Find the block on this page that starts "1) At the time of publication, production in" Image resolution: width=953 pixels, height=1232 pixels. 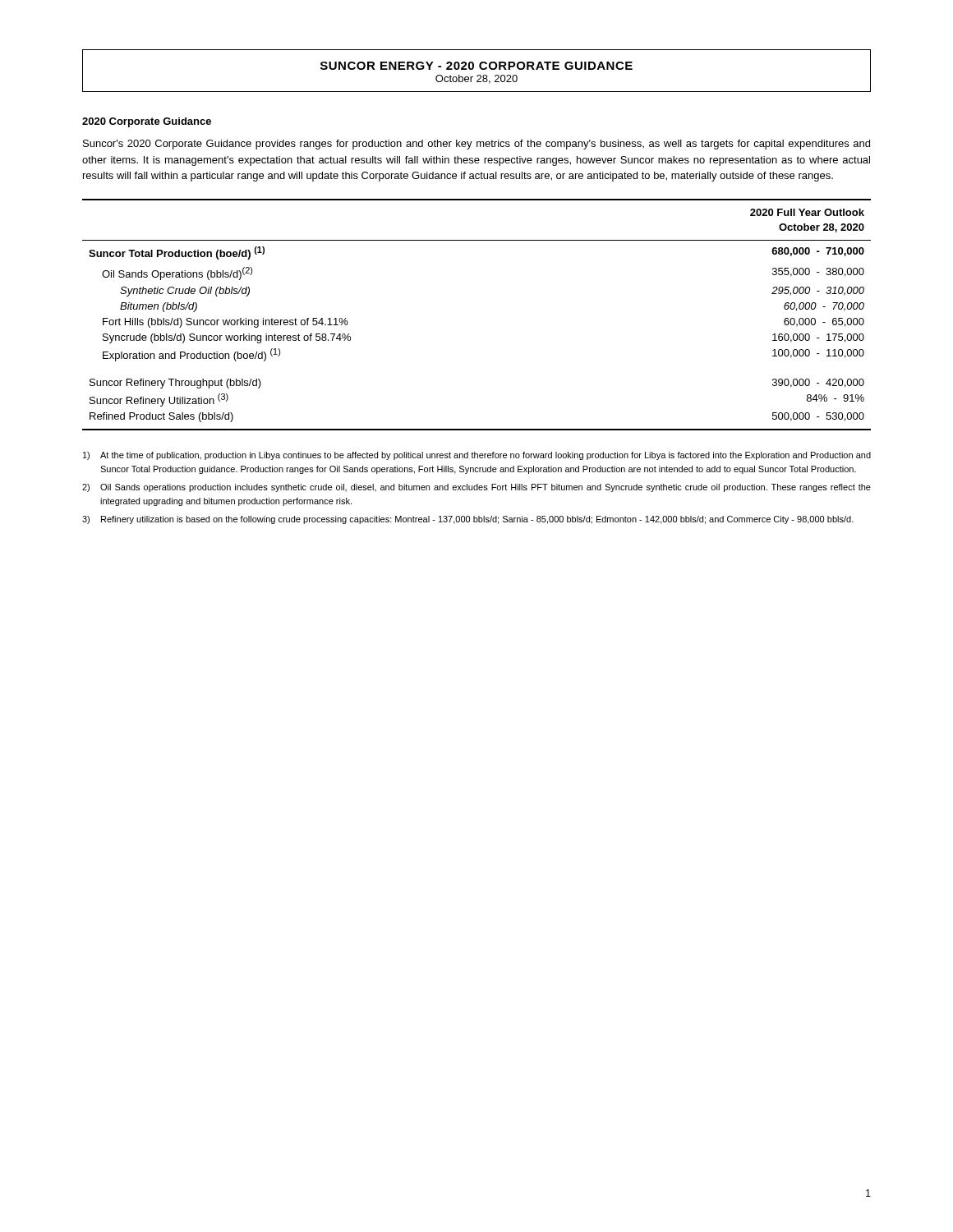click(476, 462)
